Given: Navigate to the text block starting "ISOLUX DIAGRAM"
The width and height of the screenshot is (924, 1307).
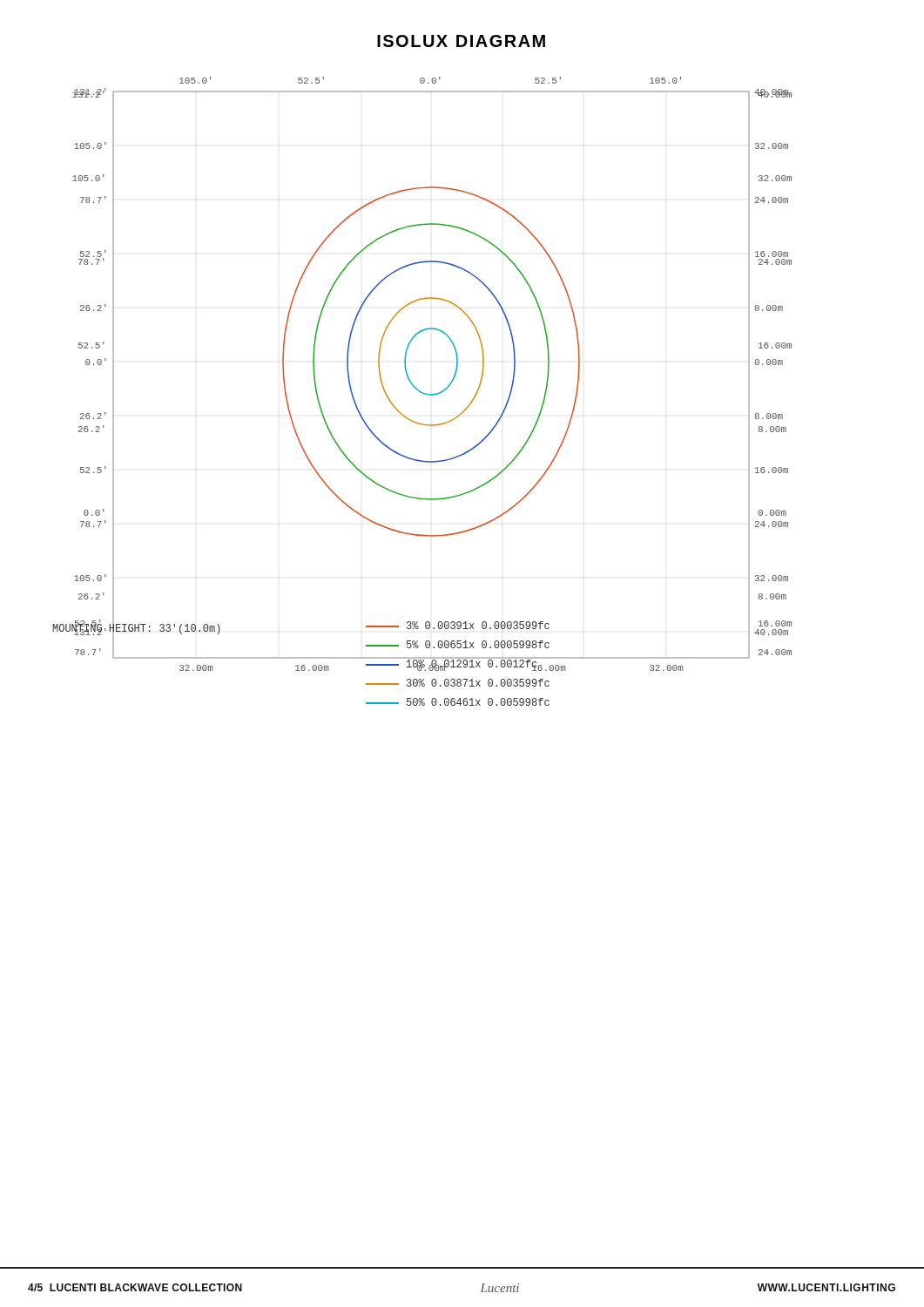Looking at the screenshot, I should 462,41.
